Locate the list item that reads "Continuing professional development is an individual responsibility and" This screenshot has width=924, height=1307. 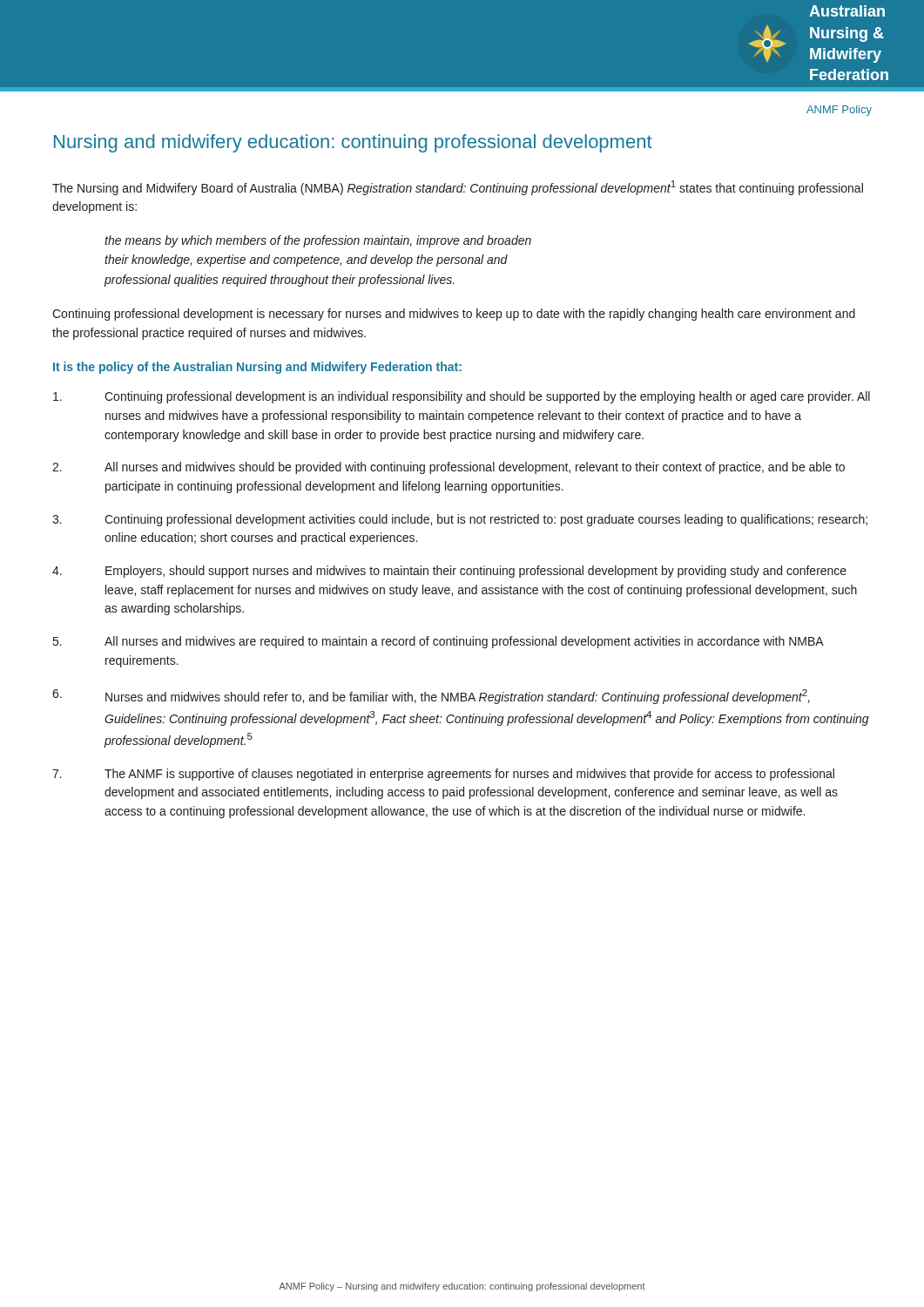(462, 416)
